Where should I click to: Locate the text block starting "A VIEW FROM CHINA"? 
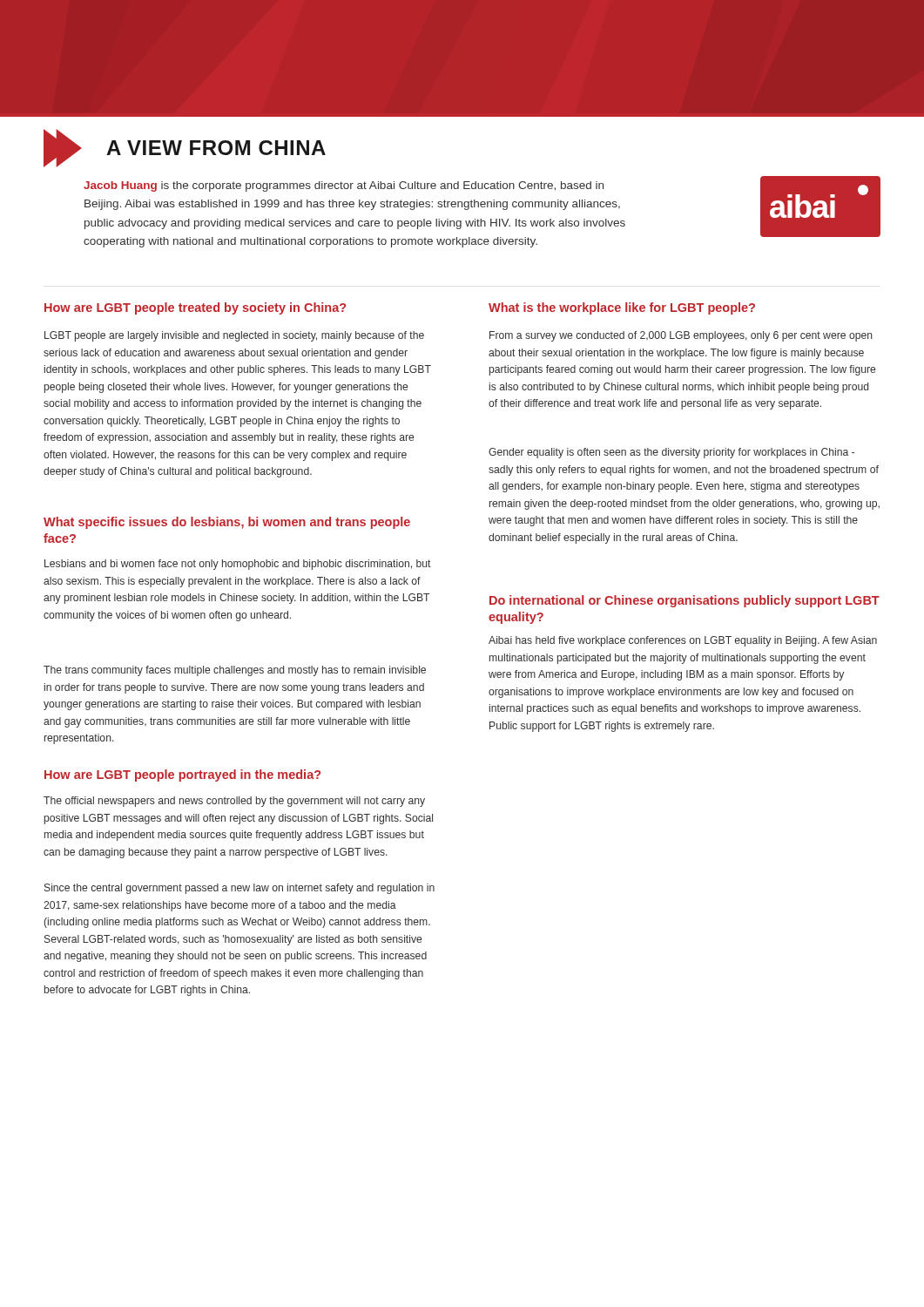(x=185, y=148)
